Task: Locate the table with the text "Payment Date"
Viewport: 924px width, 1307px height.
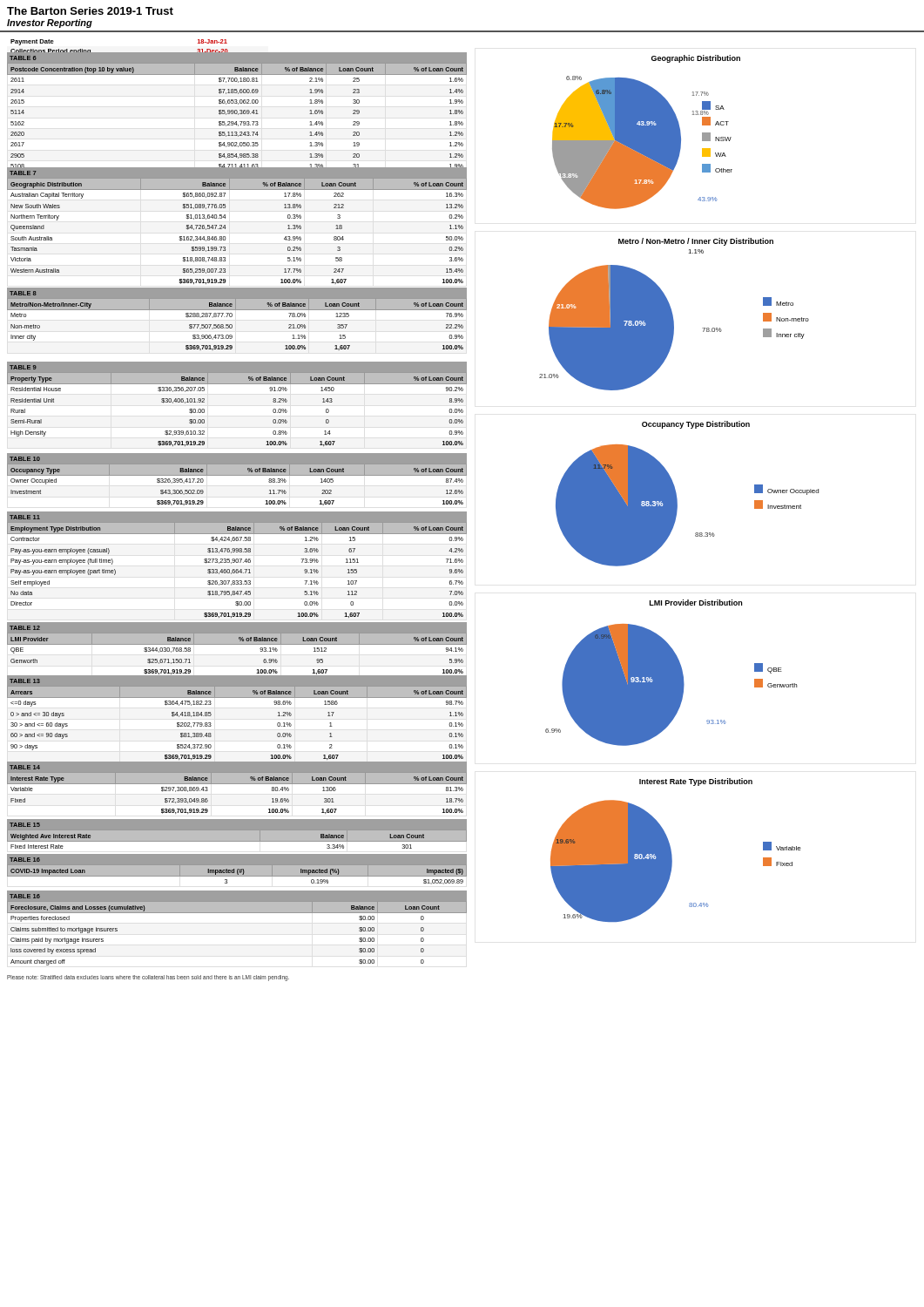Action: point(138,49)
